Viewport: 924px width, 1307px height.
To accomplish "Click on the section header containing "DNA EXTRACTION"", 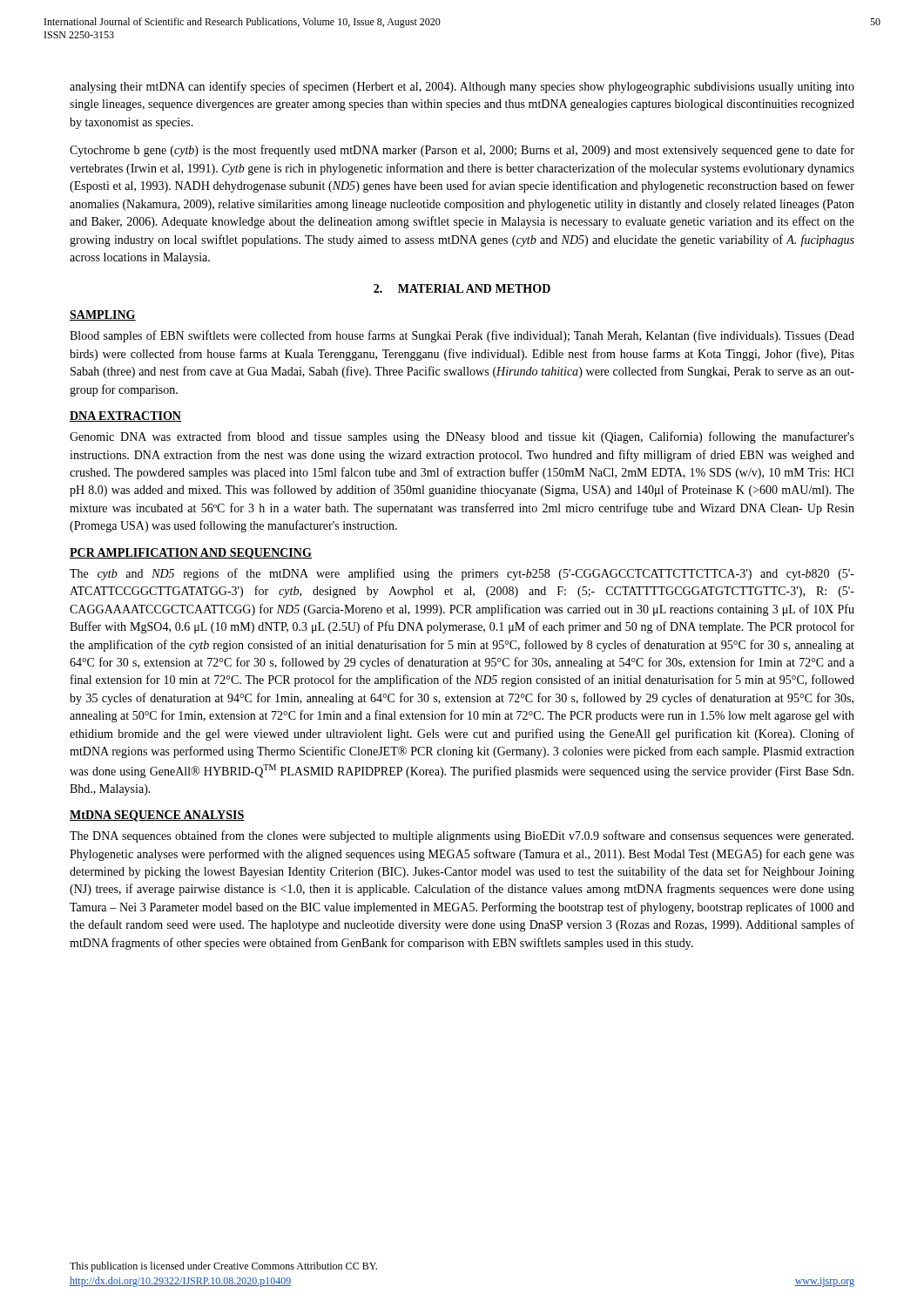I will click(125, 416).
